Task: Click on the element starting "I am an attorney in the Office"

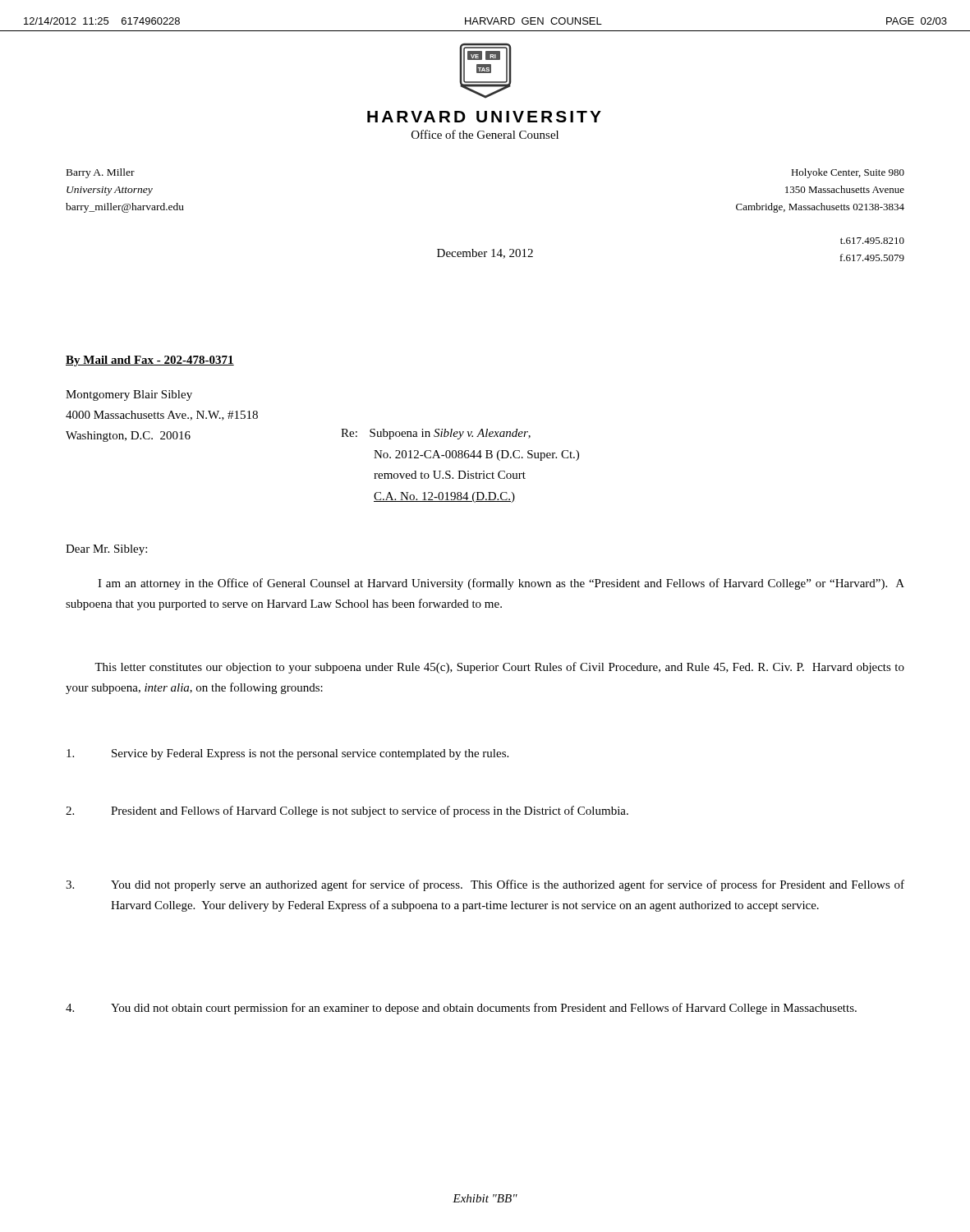Action: (485, 593)
